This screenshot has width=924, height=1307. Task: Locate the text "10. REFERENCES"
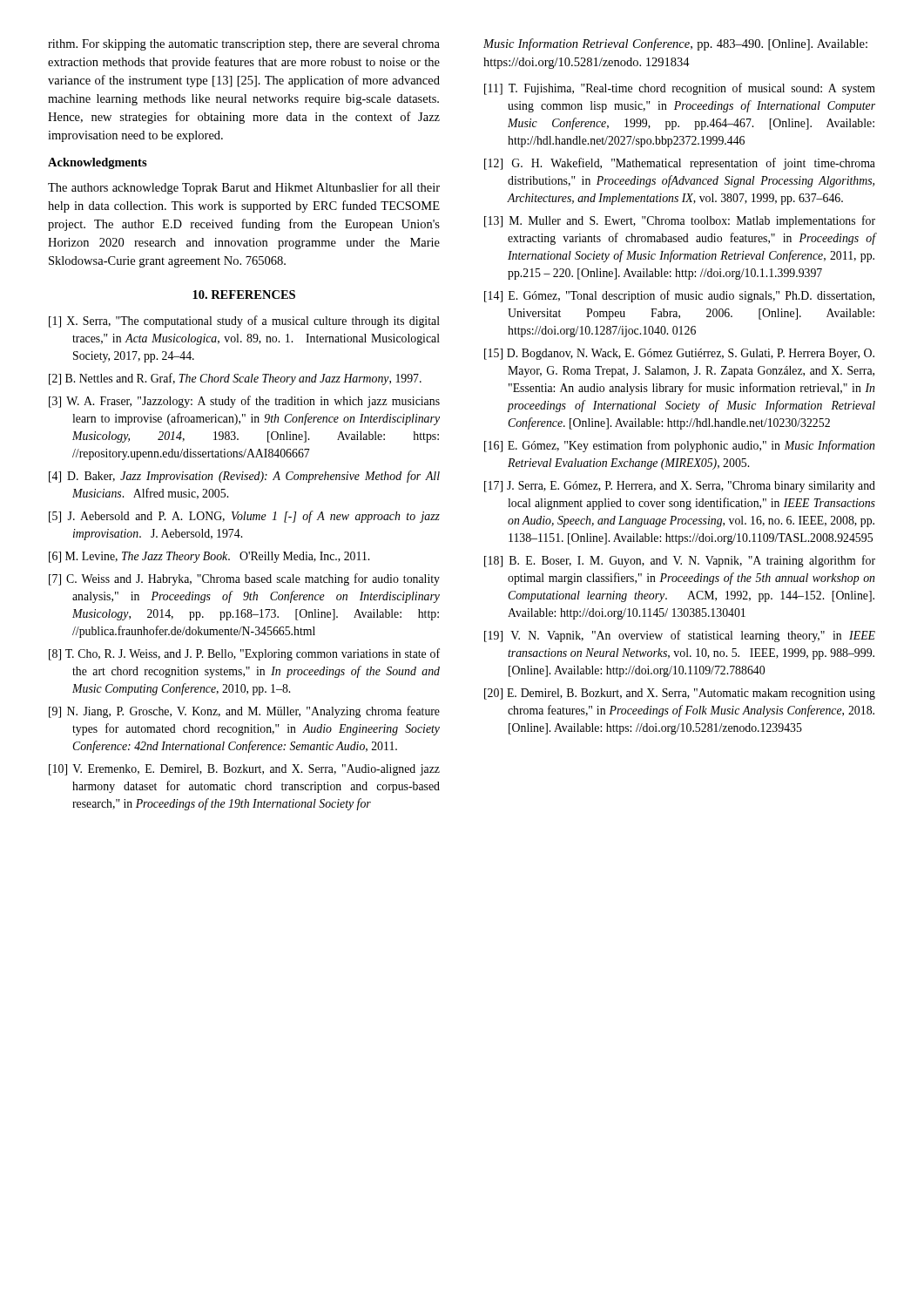click(244, 295)
